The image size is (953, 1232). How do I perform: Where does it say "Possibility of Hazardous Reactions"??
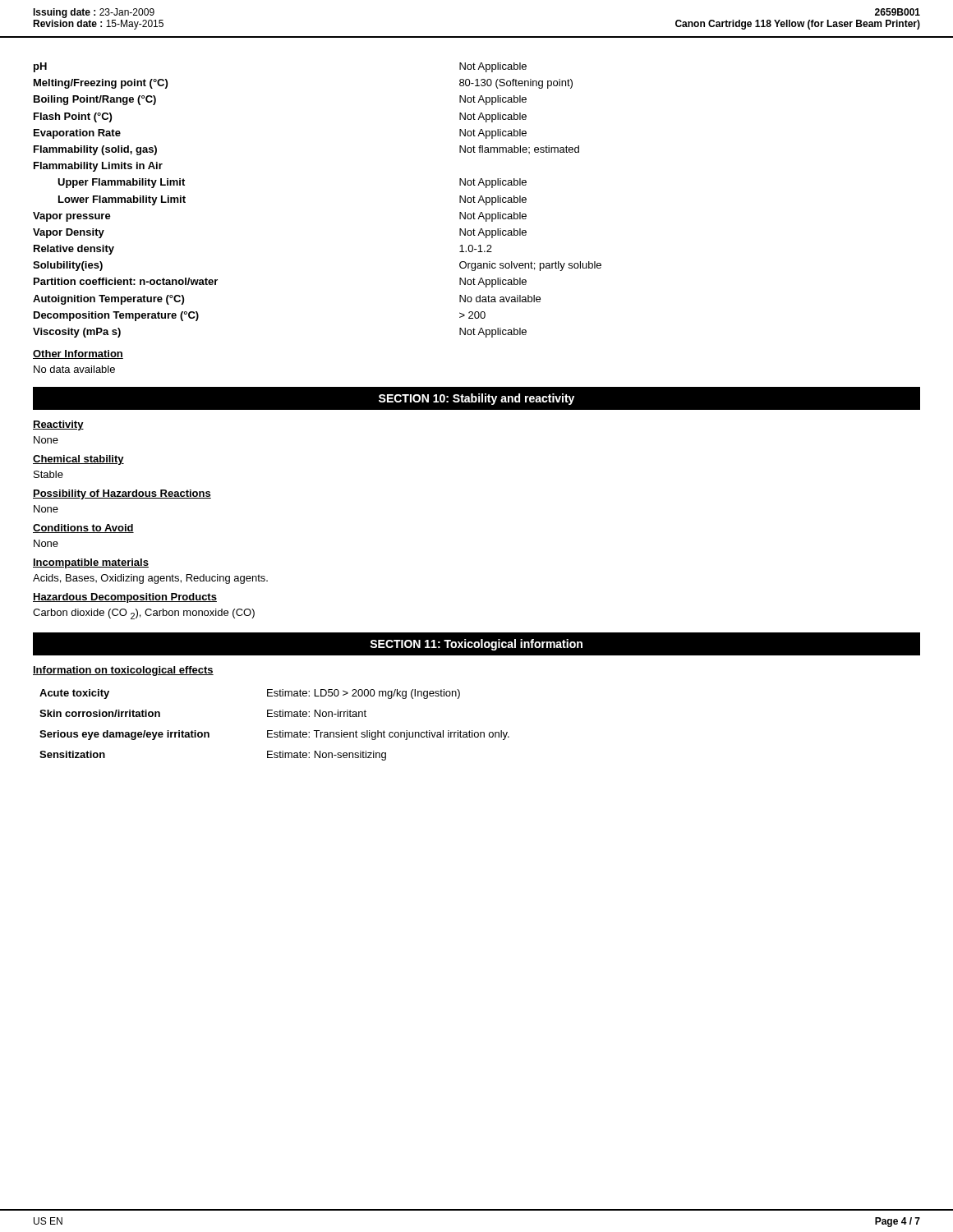pyautogui.click(x=123, y=493)
